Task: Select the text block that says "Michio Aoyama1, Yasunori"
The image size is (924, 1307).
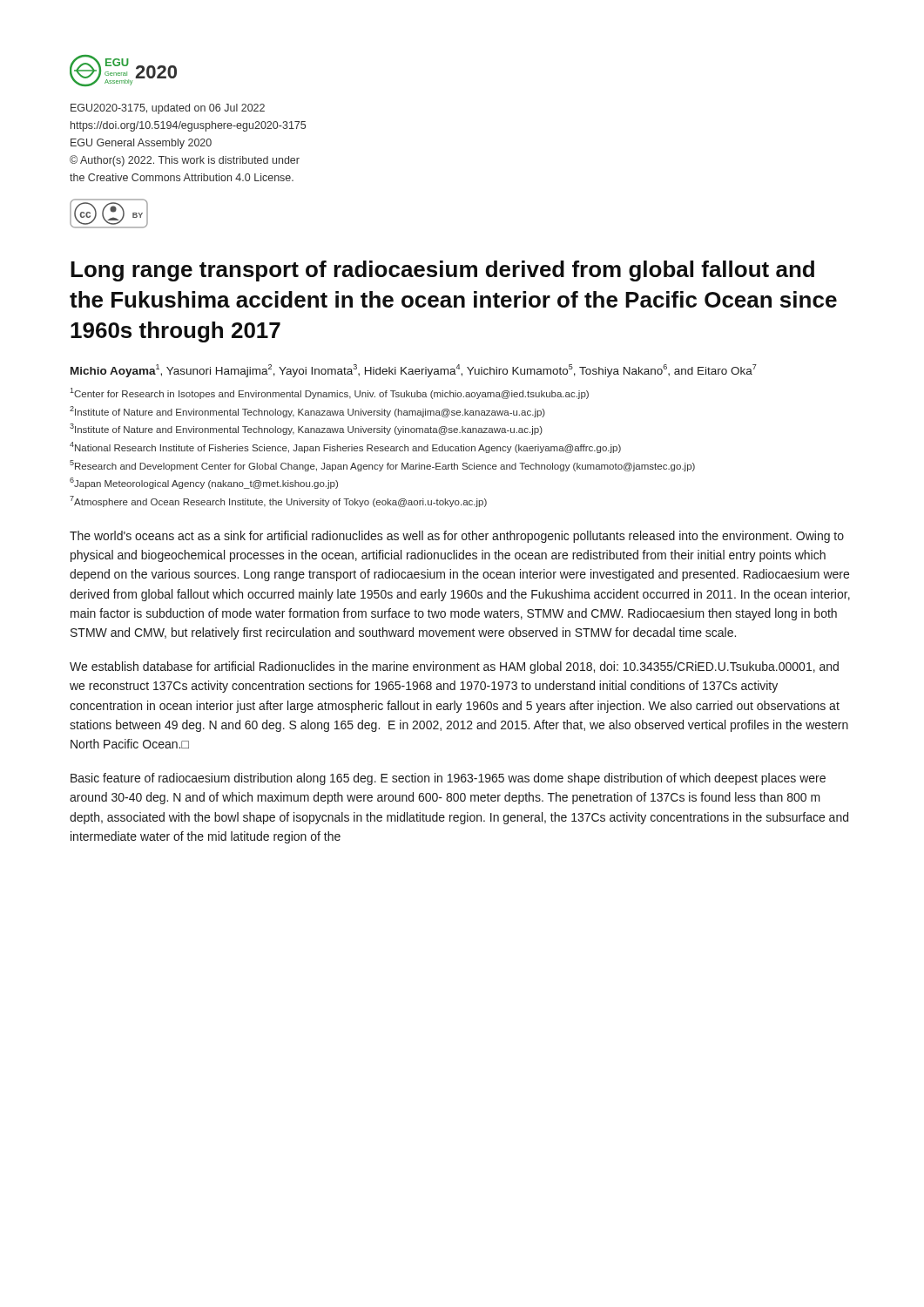Action: click(413, 370)
